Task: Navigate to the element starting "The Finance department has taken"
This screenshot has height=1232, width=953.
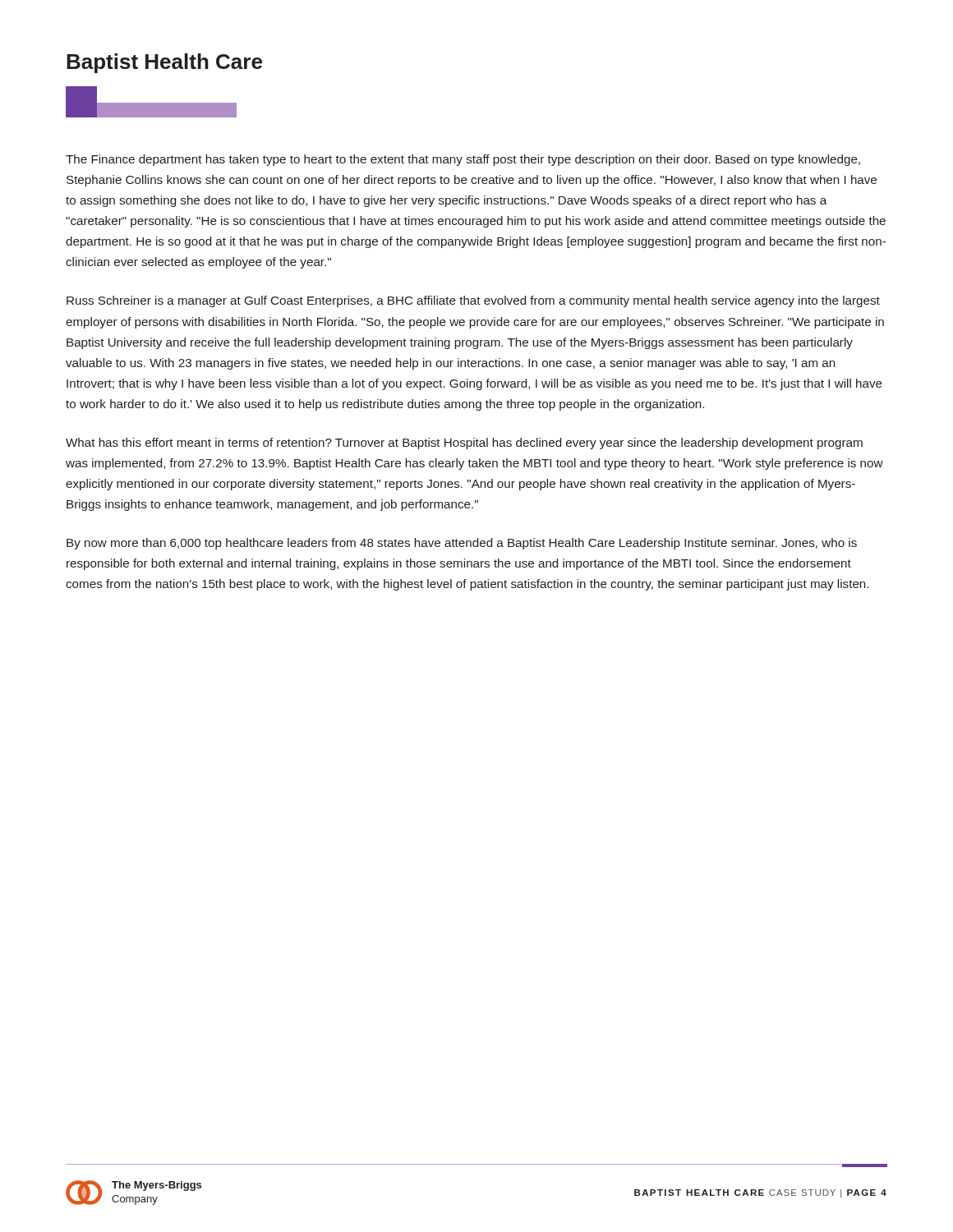Action: pyautogui.click(x=476, y=210)
